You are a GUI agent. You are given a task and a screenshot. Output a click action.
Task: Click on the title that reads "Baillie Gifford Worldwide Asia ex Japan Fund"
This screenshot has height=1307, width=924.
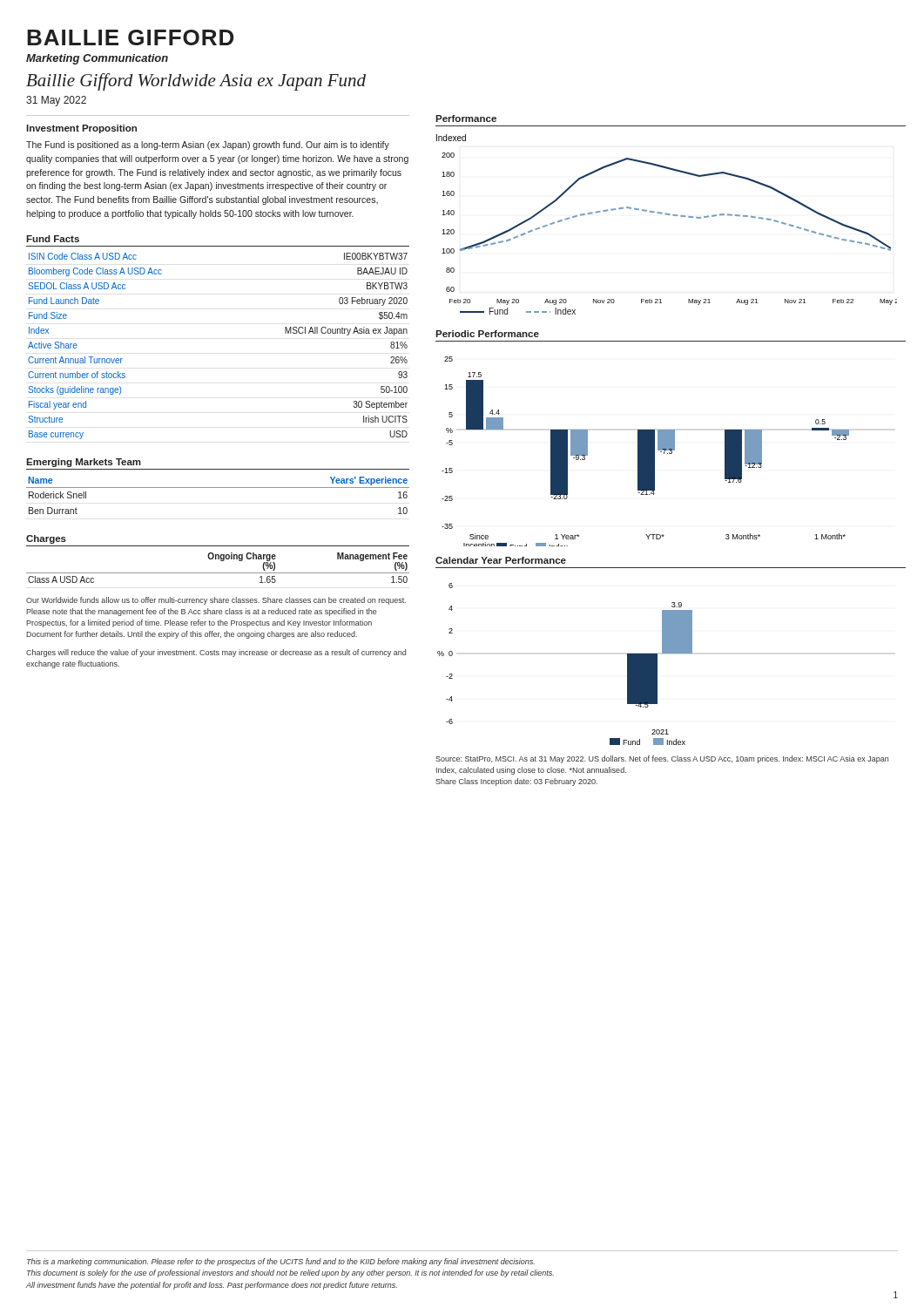click(196, 80)
